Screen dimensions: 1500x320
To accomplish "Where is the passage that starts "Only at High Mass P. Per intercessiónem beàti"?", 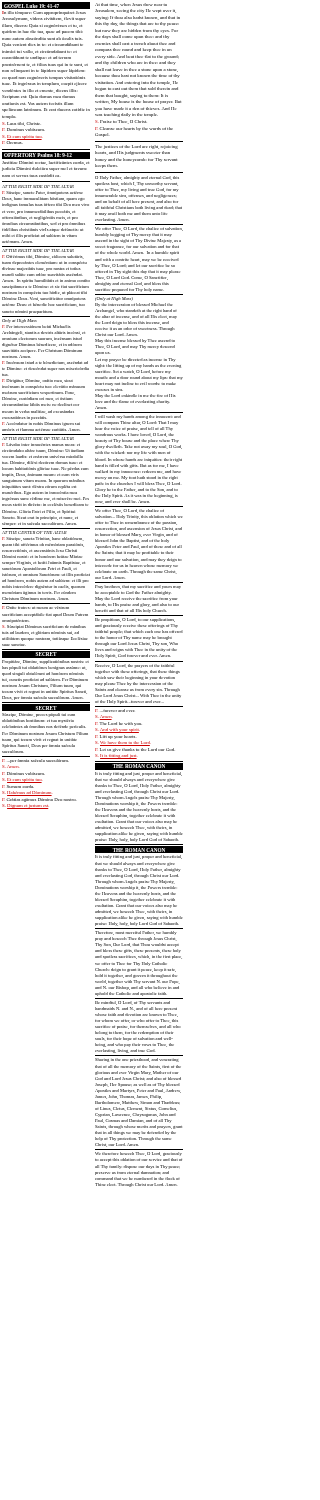I will point(46,375).
